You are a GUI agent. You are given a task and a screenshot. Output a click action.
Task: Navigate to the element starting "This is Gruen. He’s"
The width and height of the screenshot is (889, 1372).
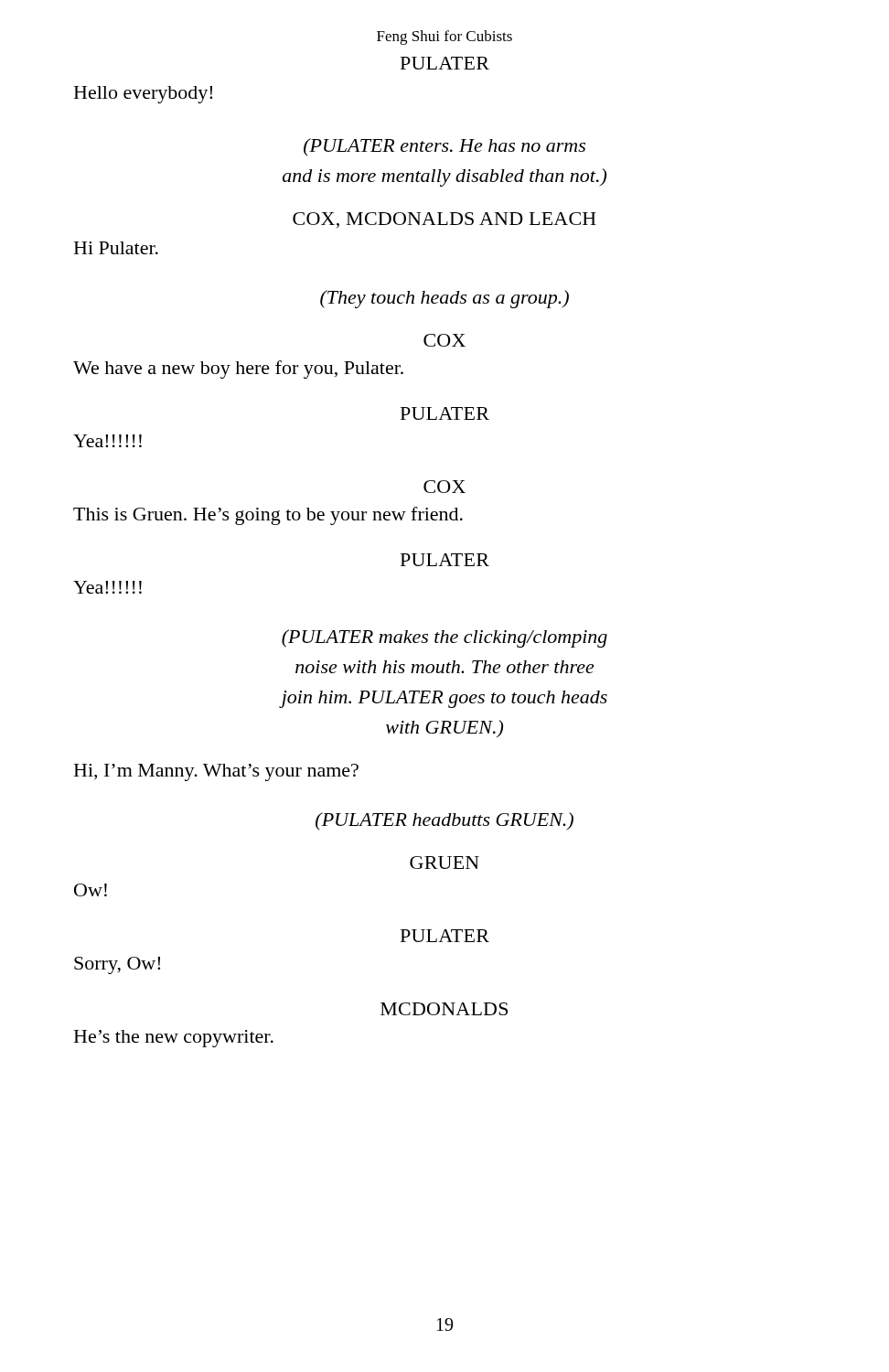(x=268, y=514)
